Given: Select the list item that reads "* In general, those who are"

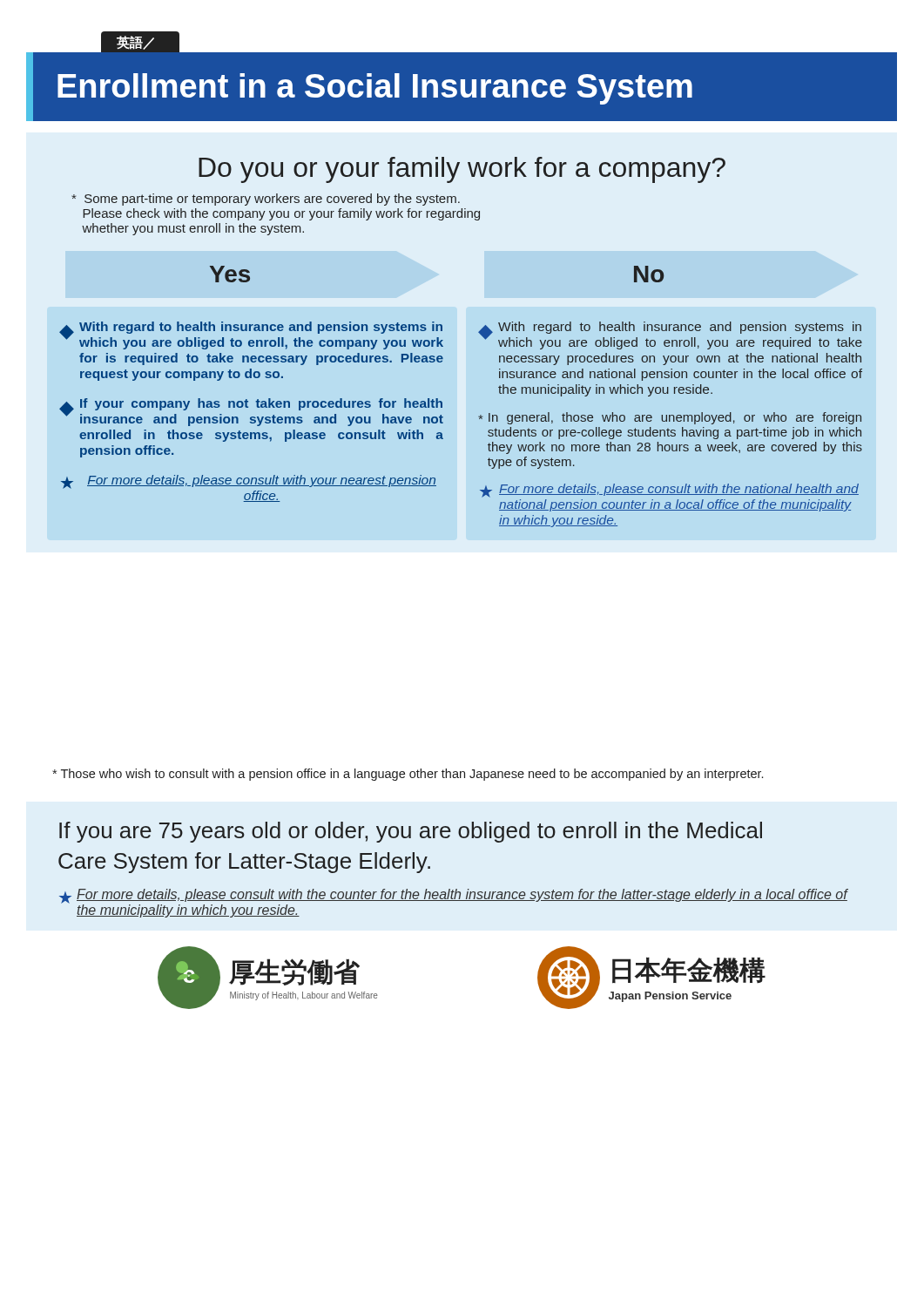Looking at the screenshot, I should [x=670, y=439].
